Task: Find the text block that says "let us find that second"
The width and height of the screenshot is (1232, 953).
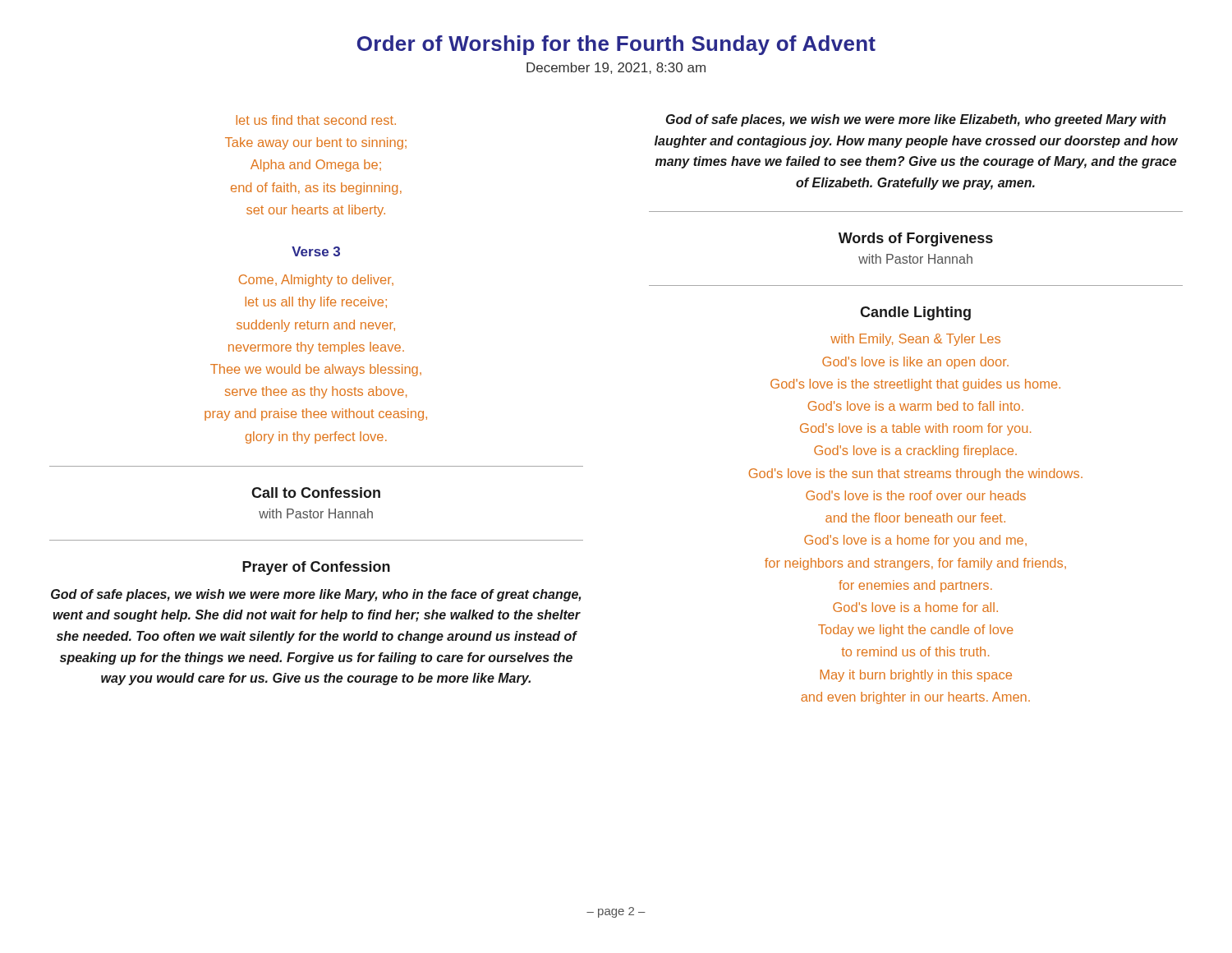Action: pos(316,165)
